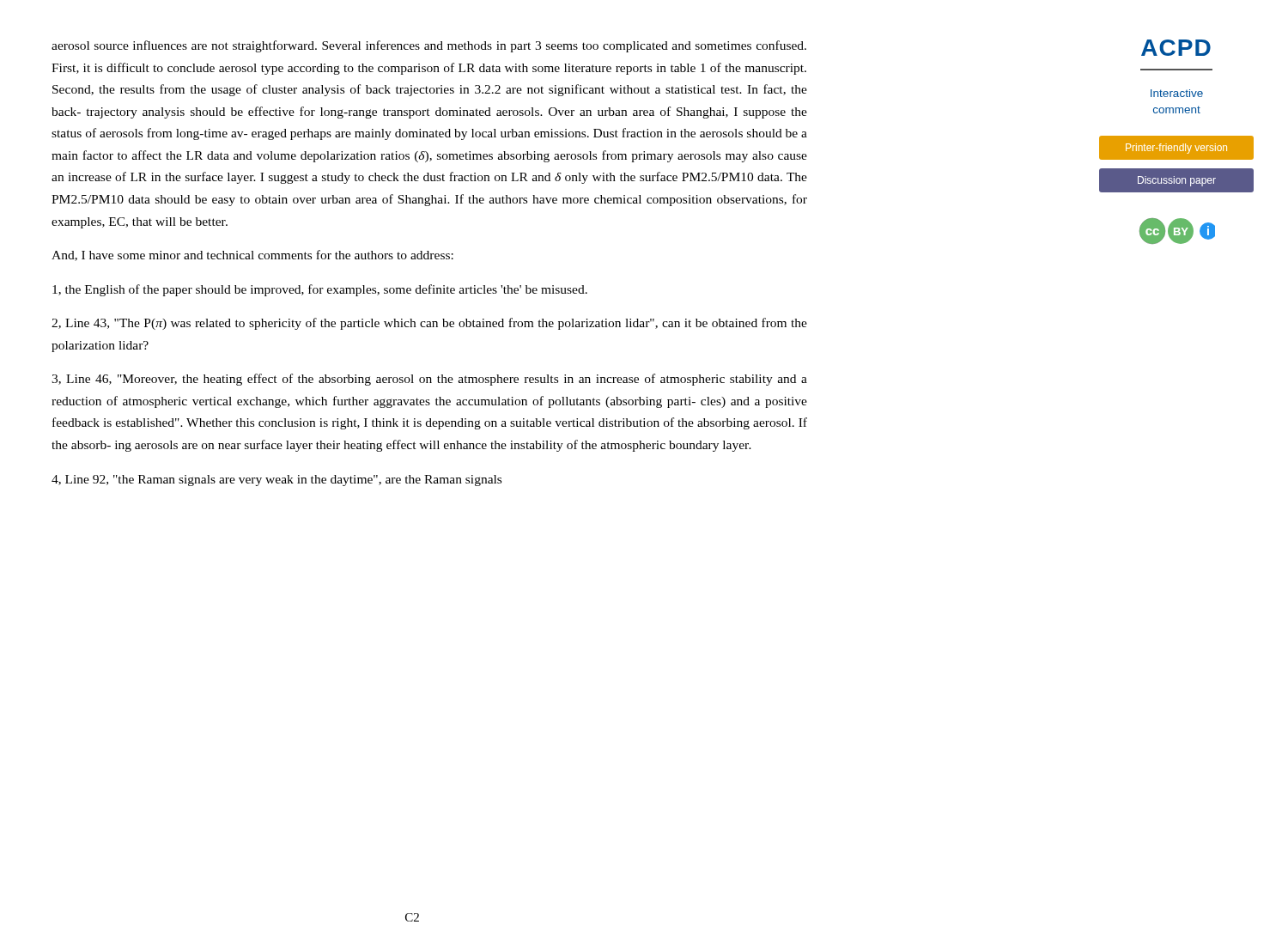Select the logo
Screen dimensions: 949x1288
(x=1176, y=233)
